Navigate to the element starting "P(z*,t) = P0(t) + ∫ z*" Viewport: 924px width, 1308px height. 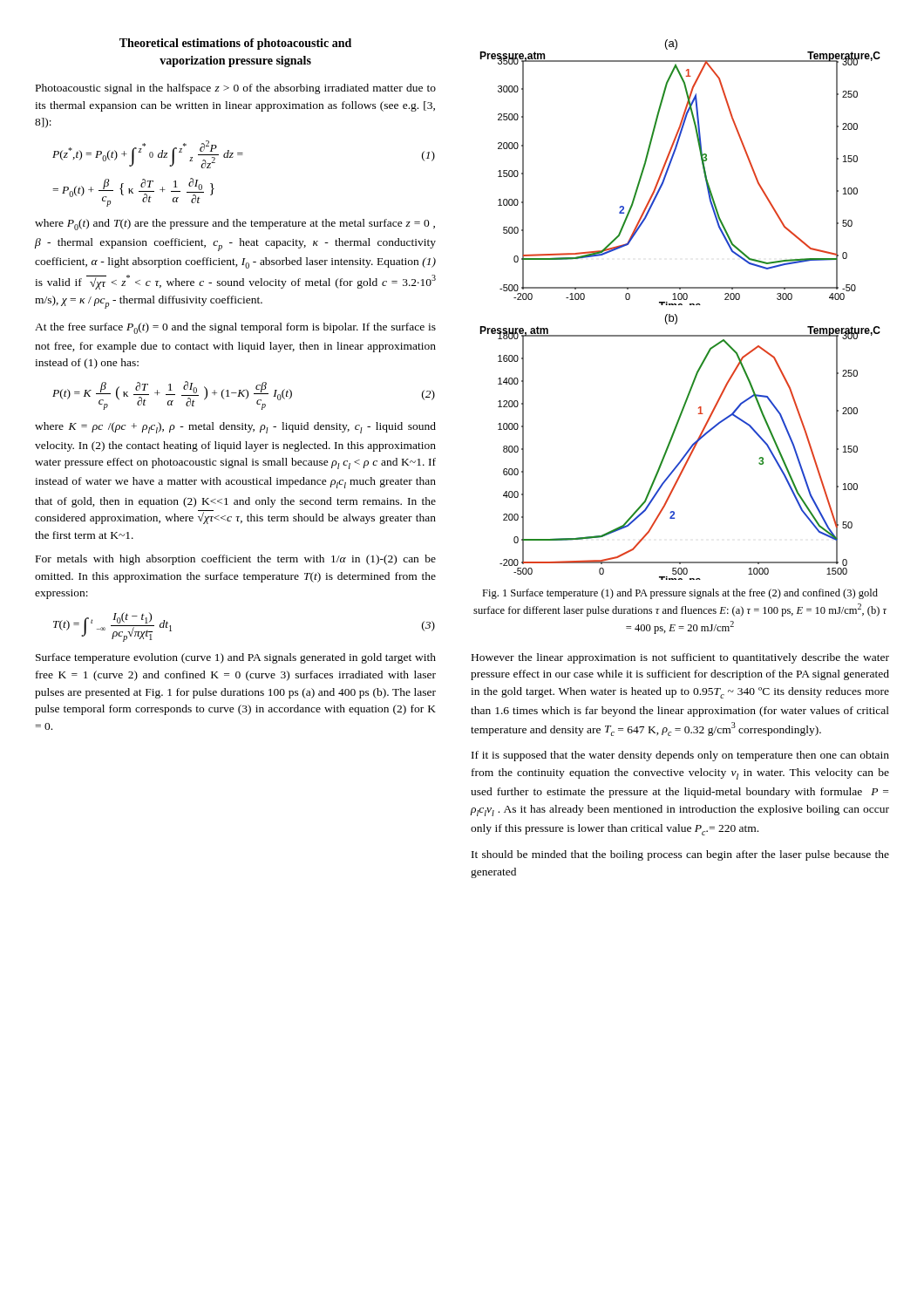(244, 154)
